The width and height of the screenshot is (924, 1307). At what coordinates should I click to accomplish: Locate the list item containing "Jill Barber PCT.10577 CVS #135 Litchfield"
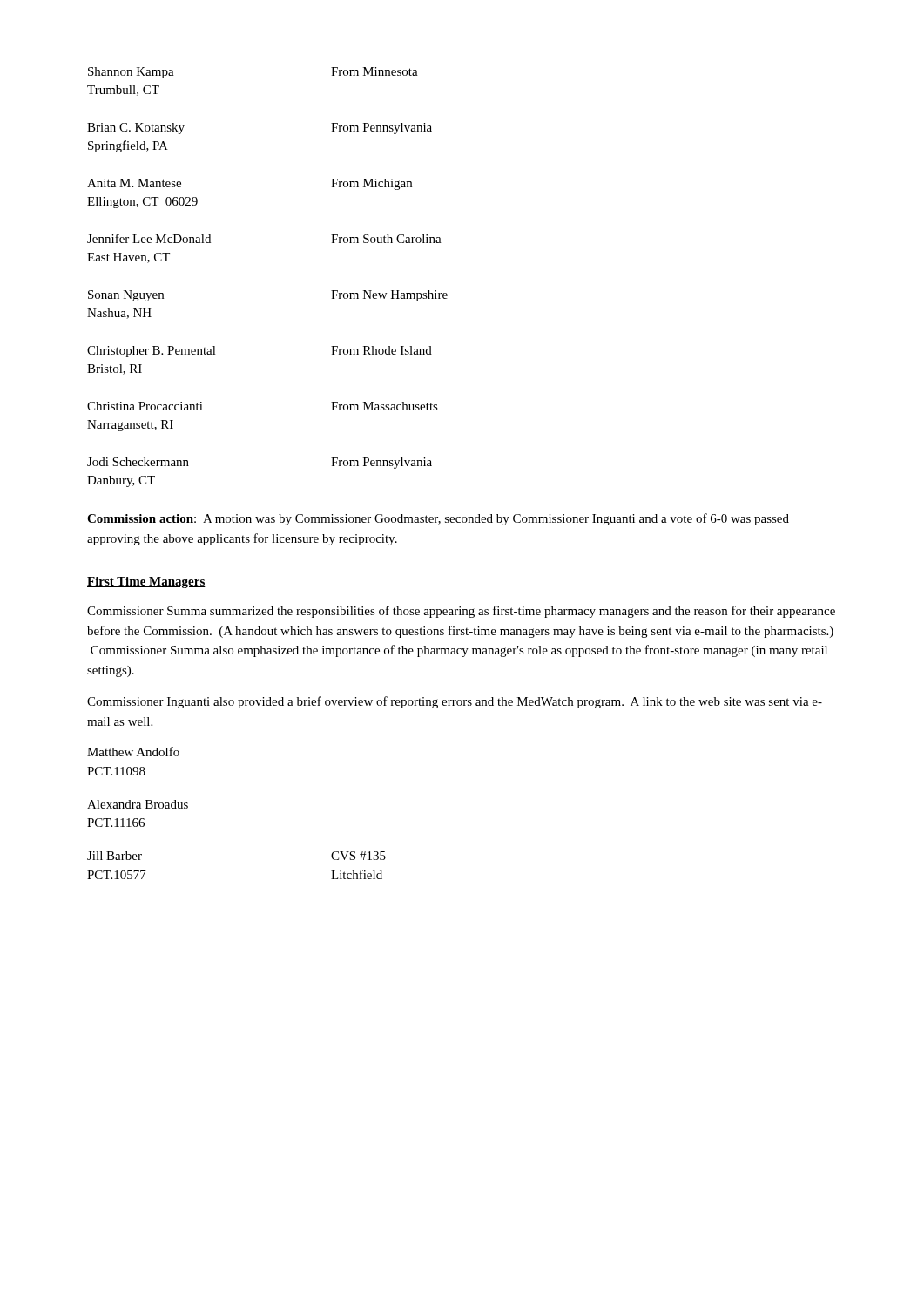pyautogui.click(x=119, y=855)
